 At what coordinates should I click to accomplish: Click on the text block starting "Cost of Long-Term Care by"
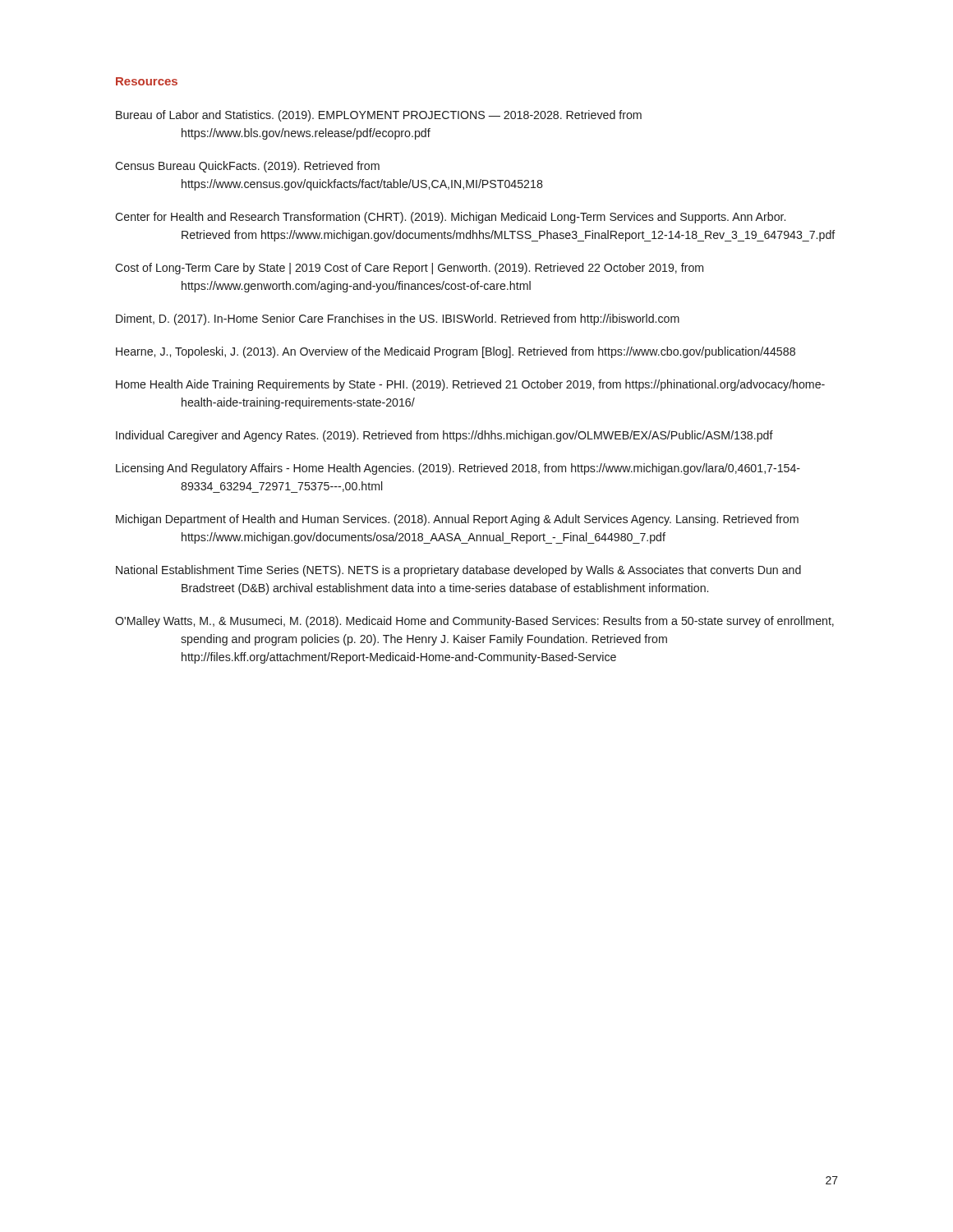pos(410,277)
